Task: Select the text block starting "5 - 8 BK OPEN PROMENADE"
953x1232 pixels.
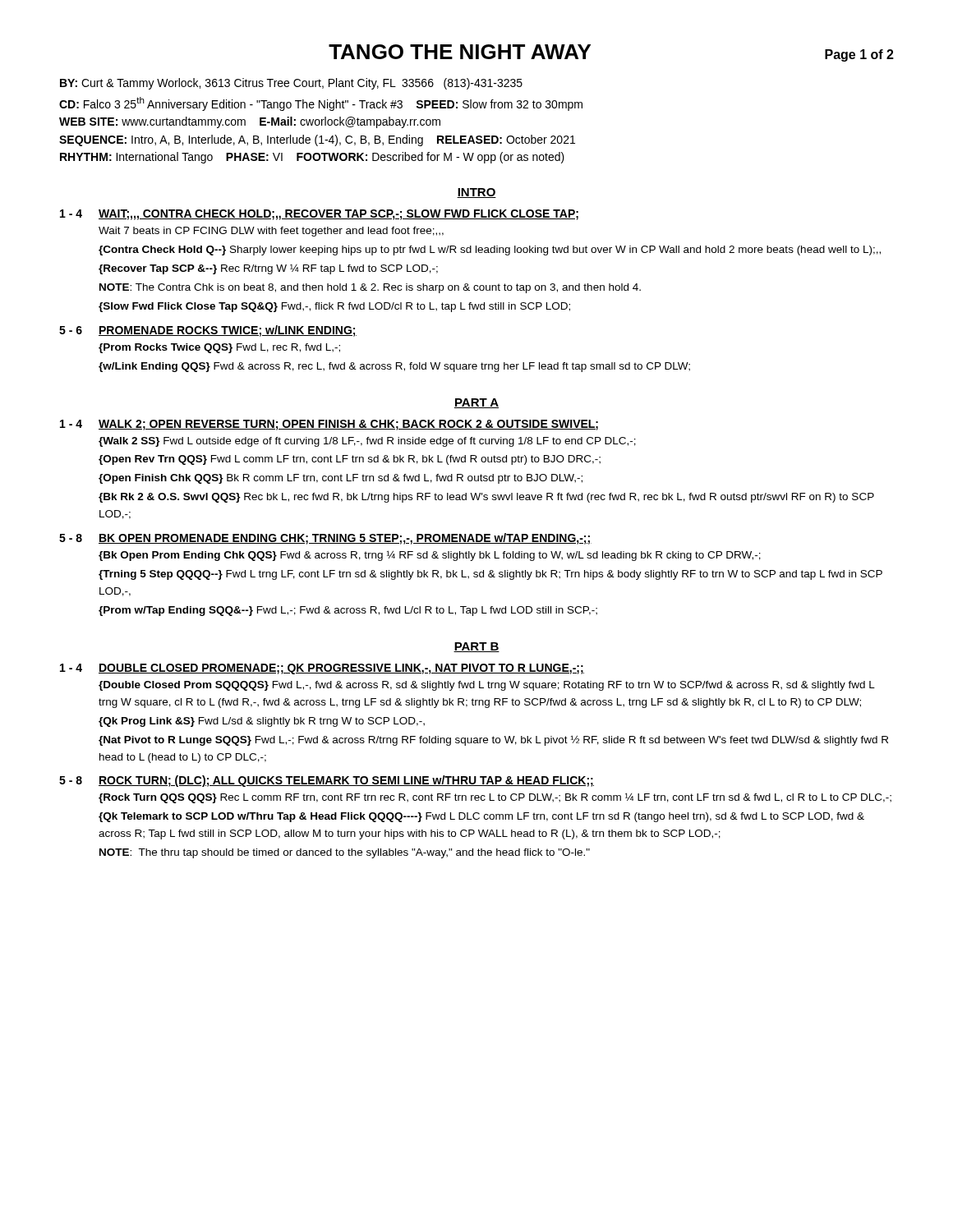Action: [x=476, y=576]
